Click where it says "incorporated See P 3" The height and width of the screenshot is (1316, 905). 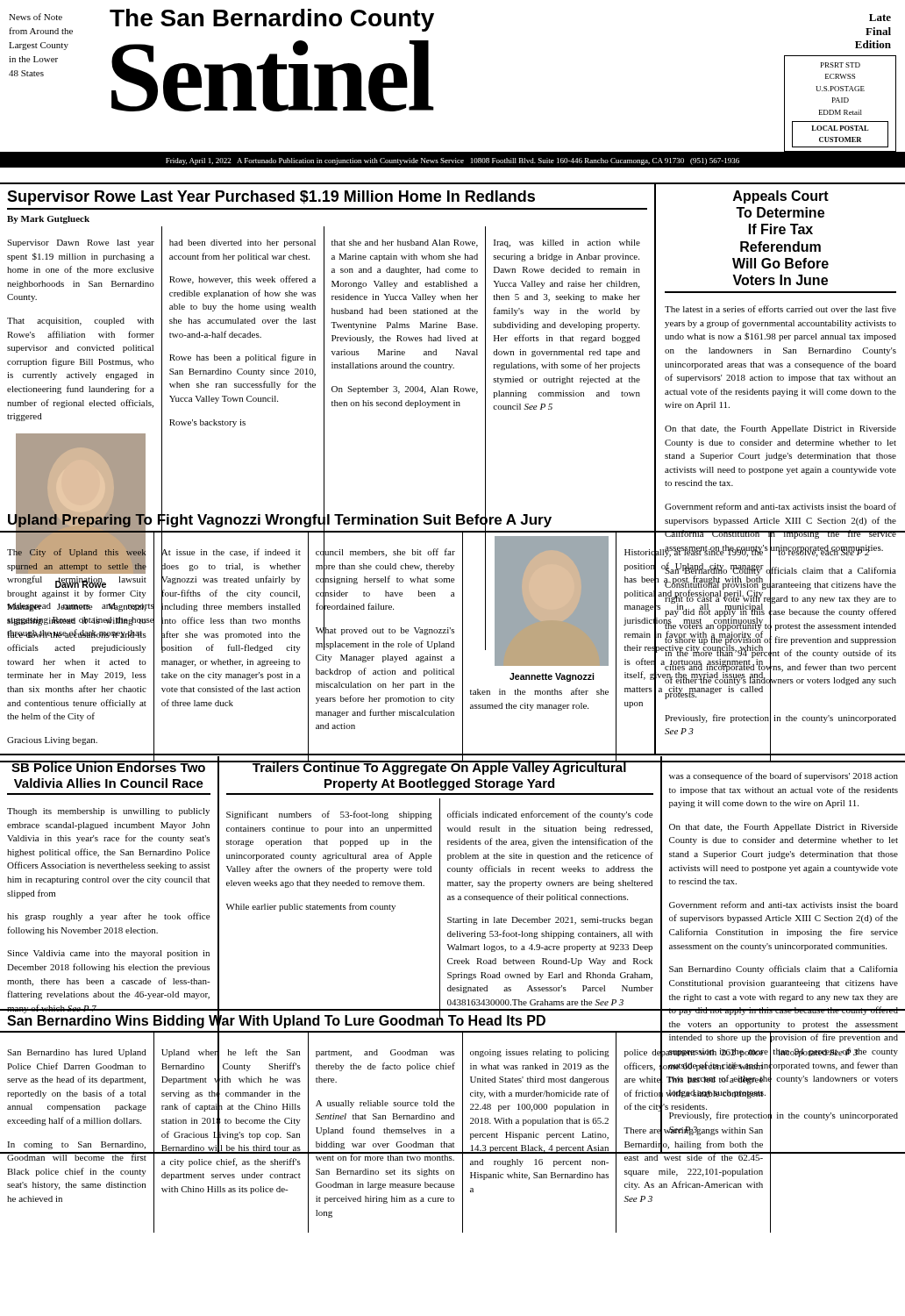(x=838, y=1053)
